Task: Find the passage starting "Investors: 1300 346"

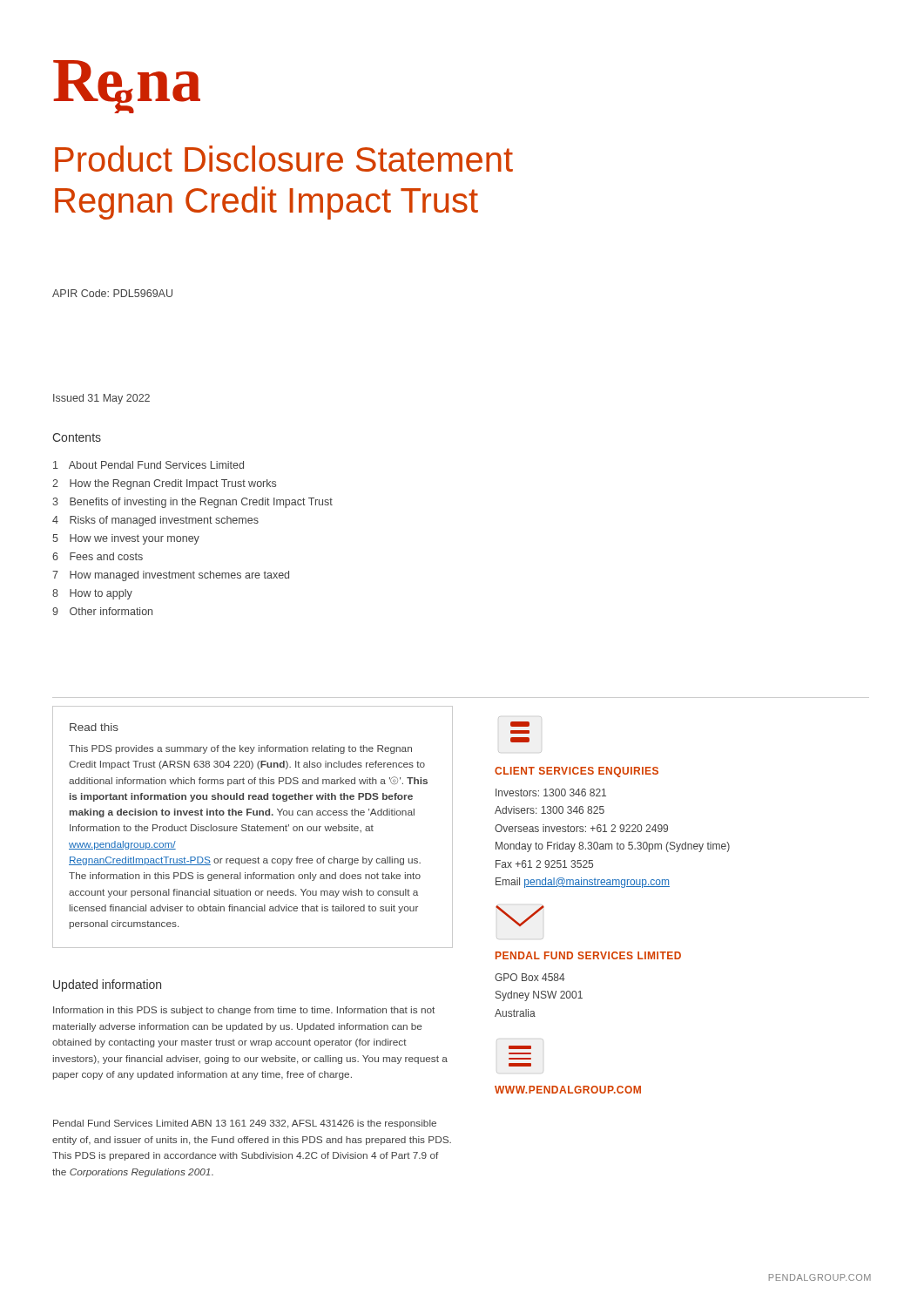Action: (612, 837)
